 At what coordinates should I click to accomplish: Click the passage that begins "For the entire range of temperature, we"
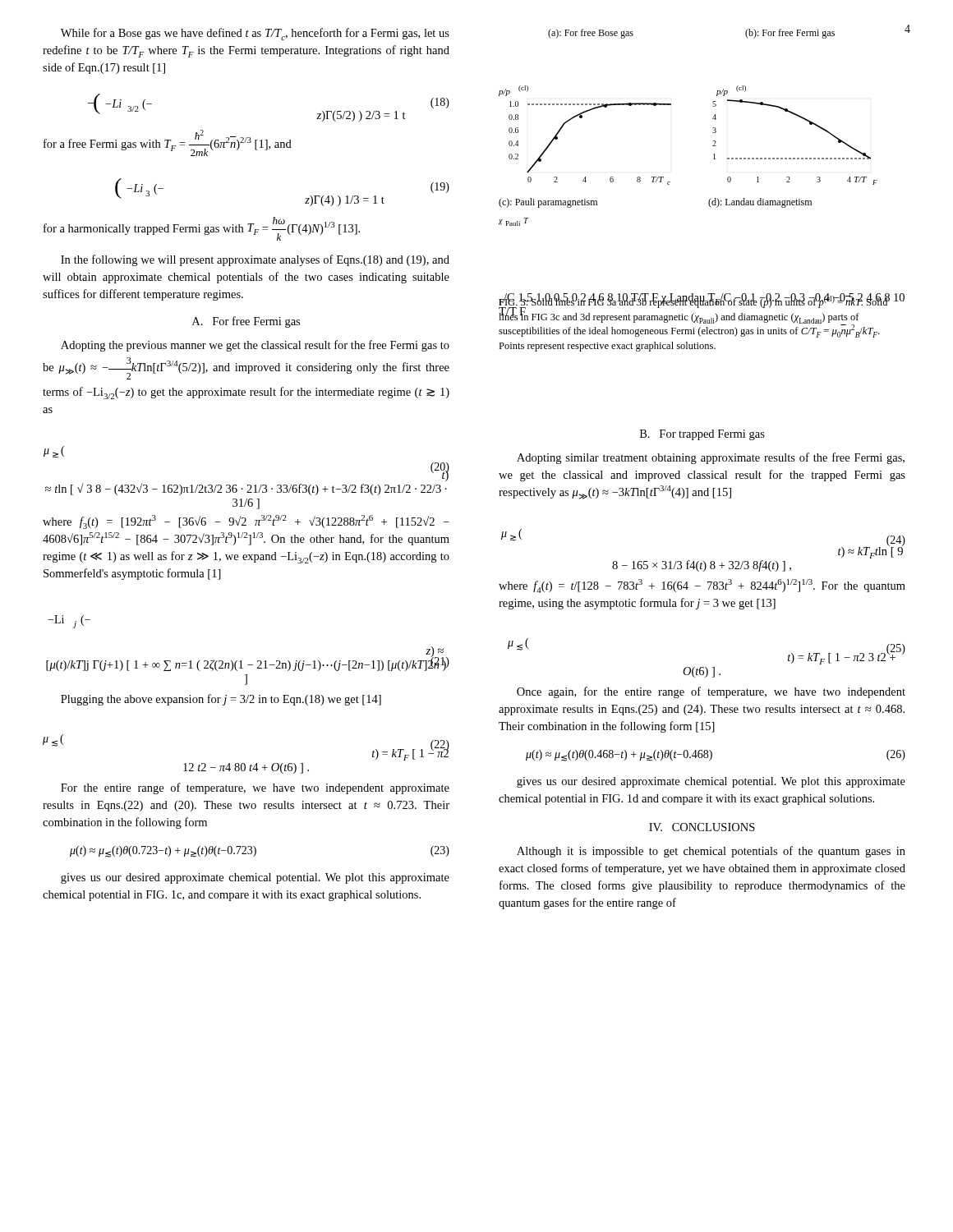point(246,806)
